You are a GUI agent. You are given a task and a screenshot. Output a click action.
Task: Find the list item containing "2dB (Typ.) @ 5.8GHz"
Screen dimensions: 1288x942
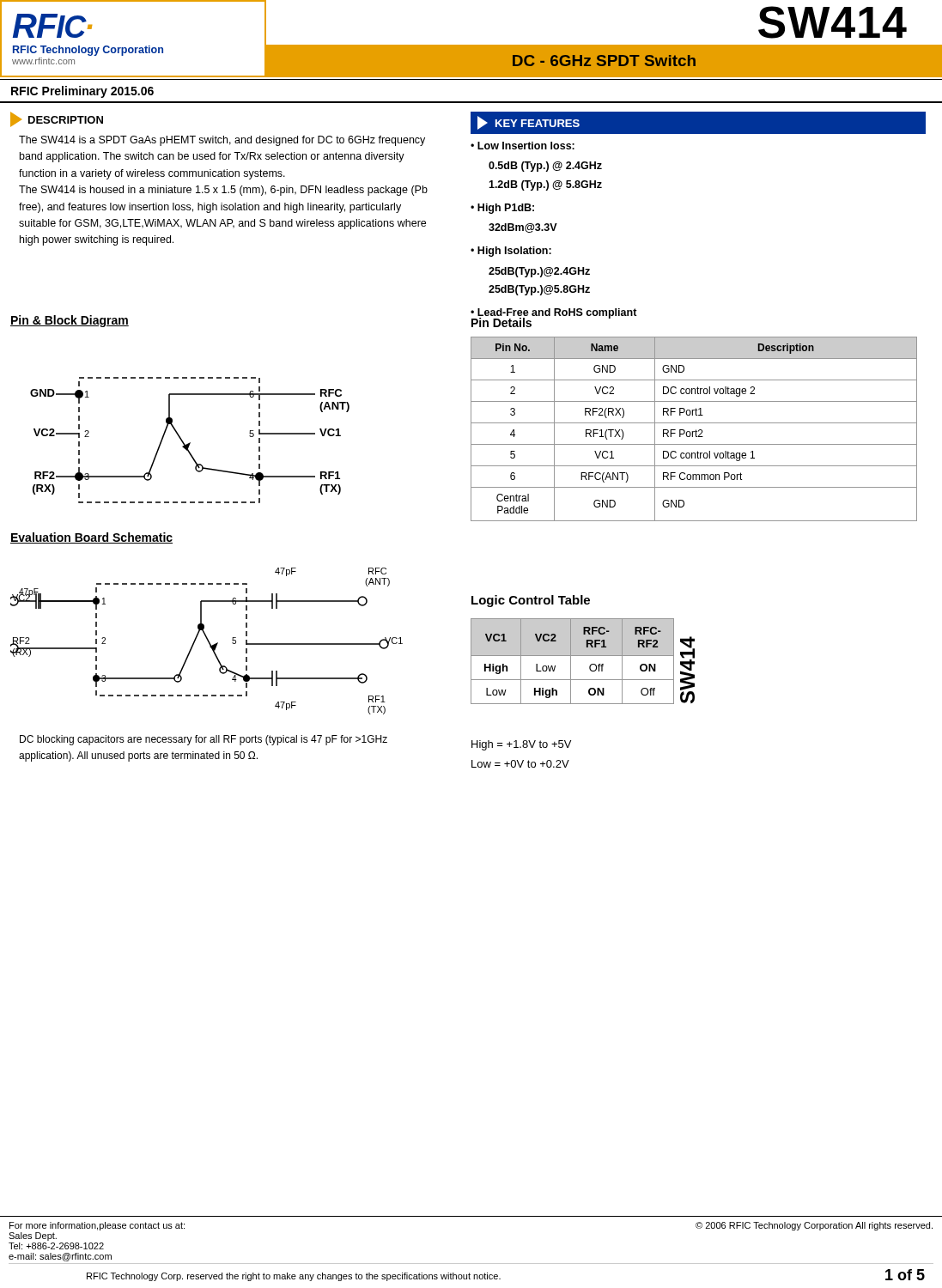(542, 184)
